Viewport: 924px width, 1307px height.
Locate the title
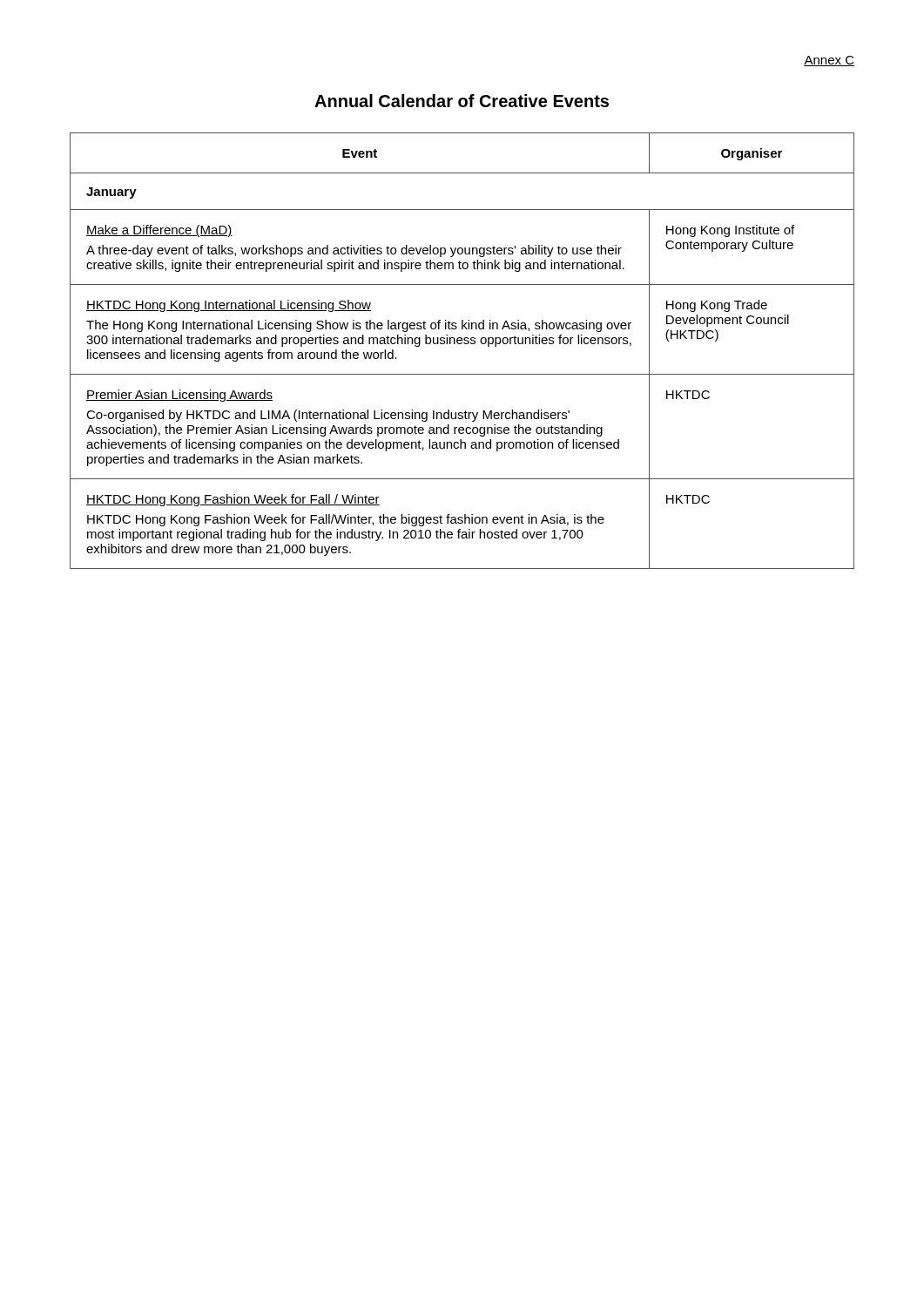point(462,101)
